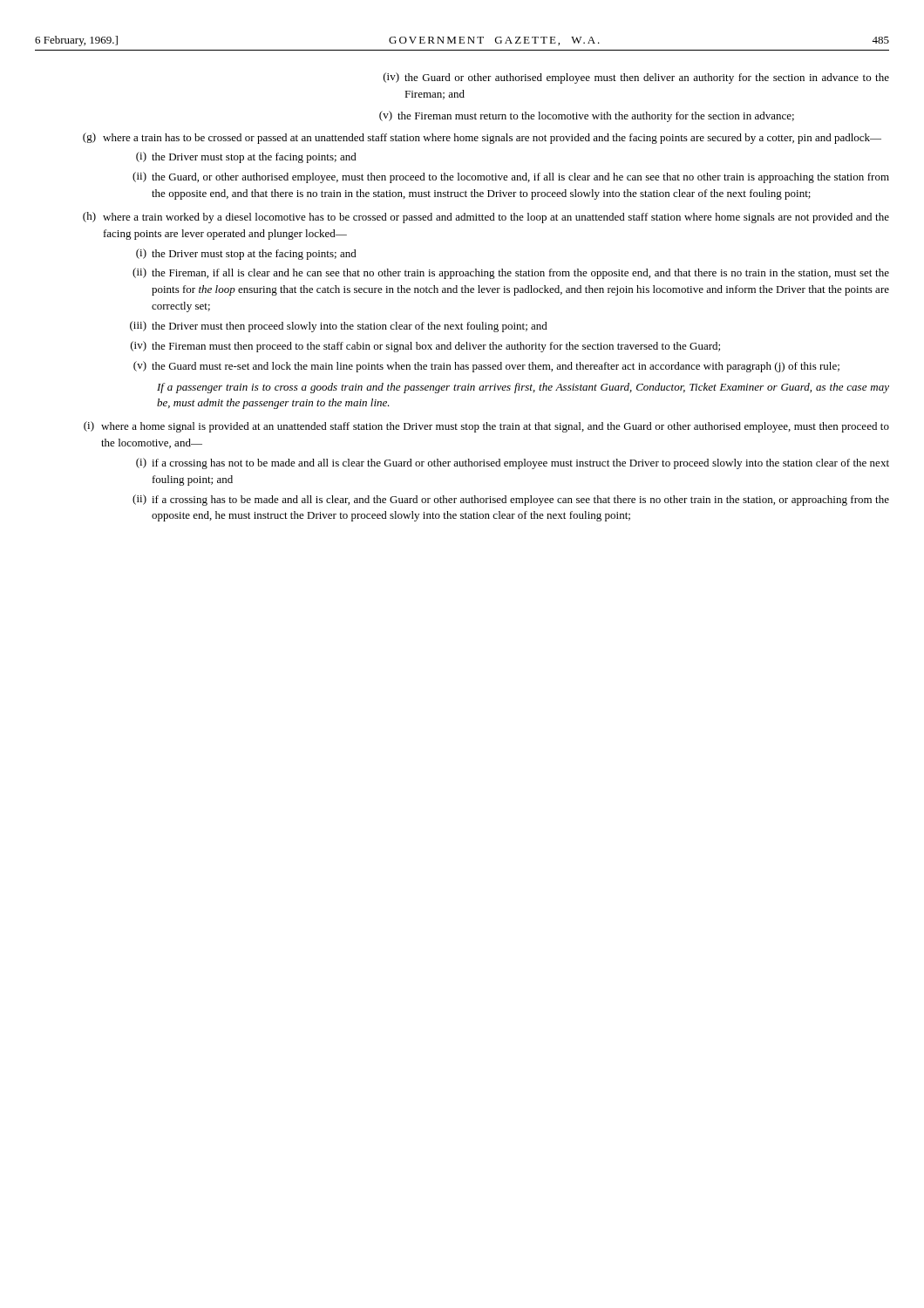Point to the text block starting "(i) if a crossing"
Image resolution: width=924 pixels, height=1308 pixels.
(506, 471)
